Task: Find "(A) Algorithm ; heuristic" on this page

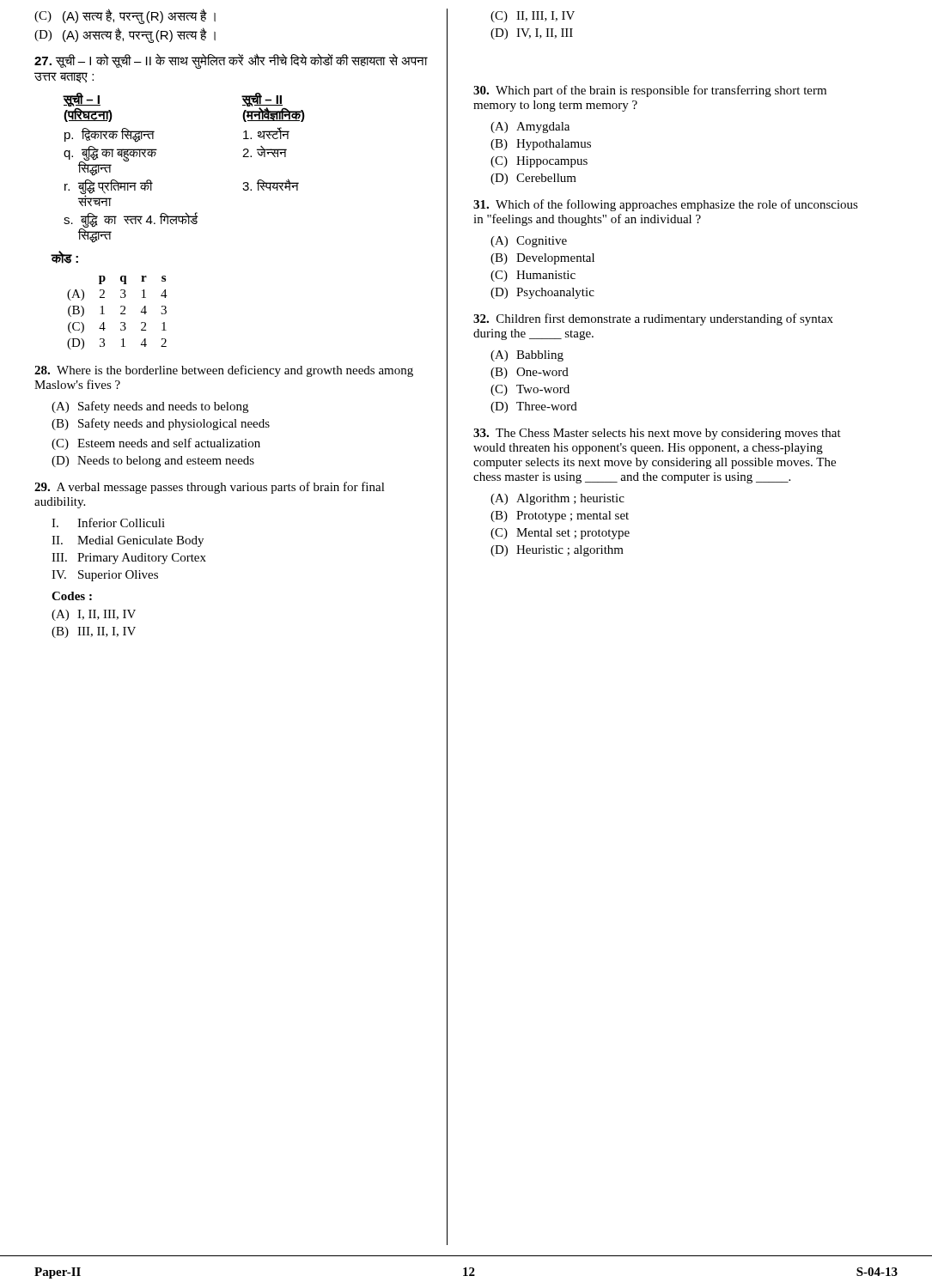Action: pos(557,499)
